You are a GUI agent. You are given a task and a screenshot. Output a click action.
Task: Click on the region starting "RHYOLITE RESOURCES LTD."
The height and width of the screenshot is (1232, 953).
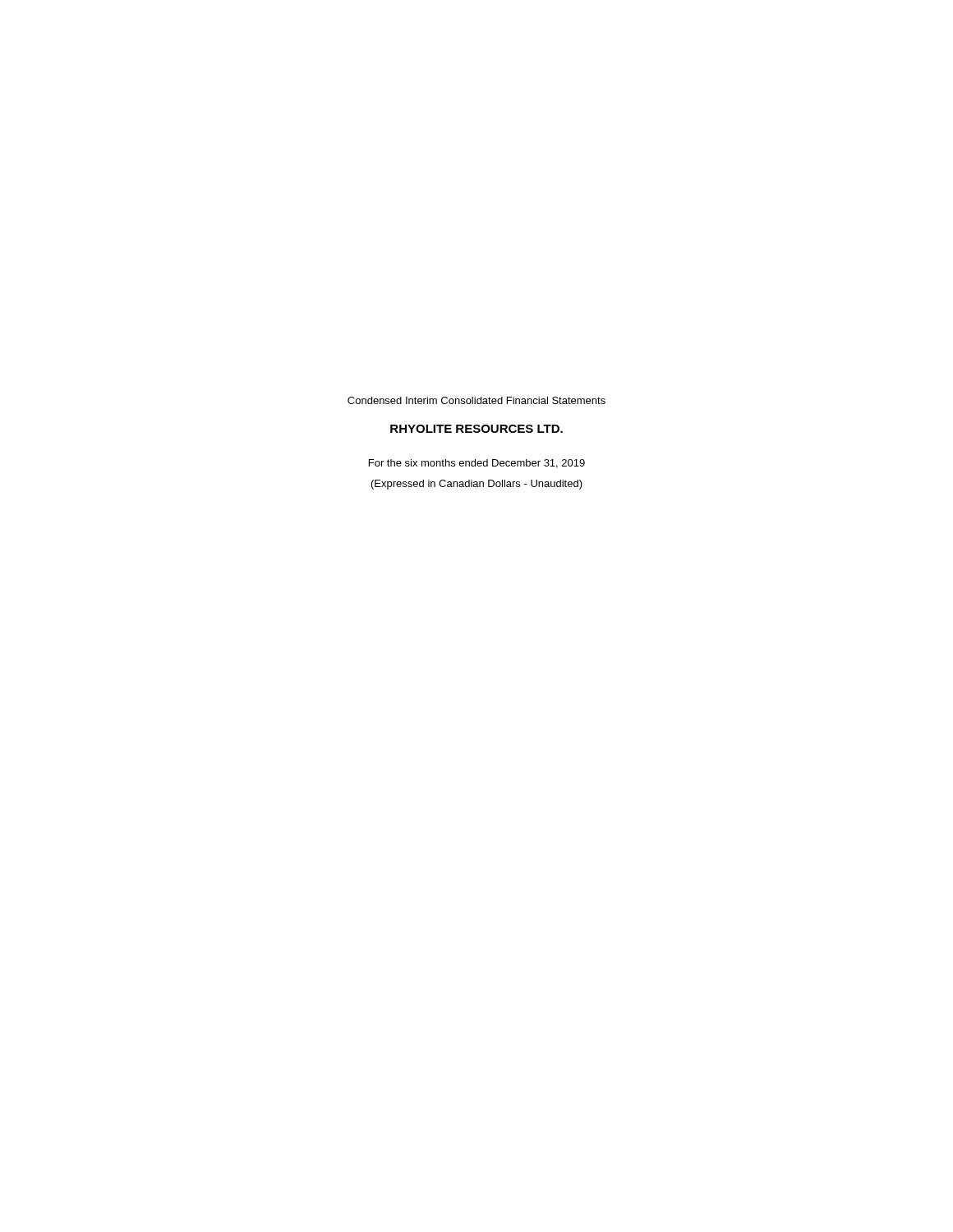point(476,428)
